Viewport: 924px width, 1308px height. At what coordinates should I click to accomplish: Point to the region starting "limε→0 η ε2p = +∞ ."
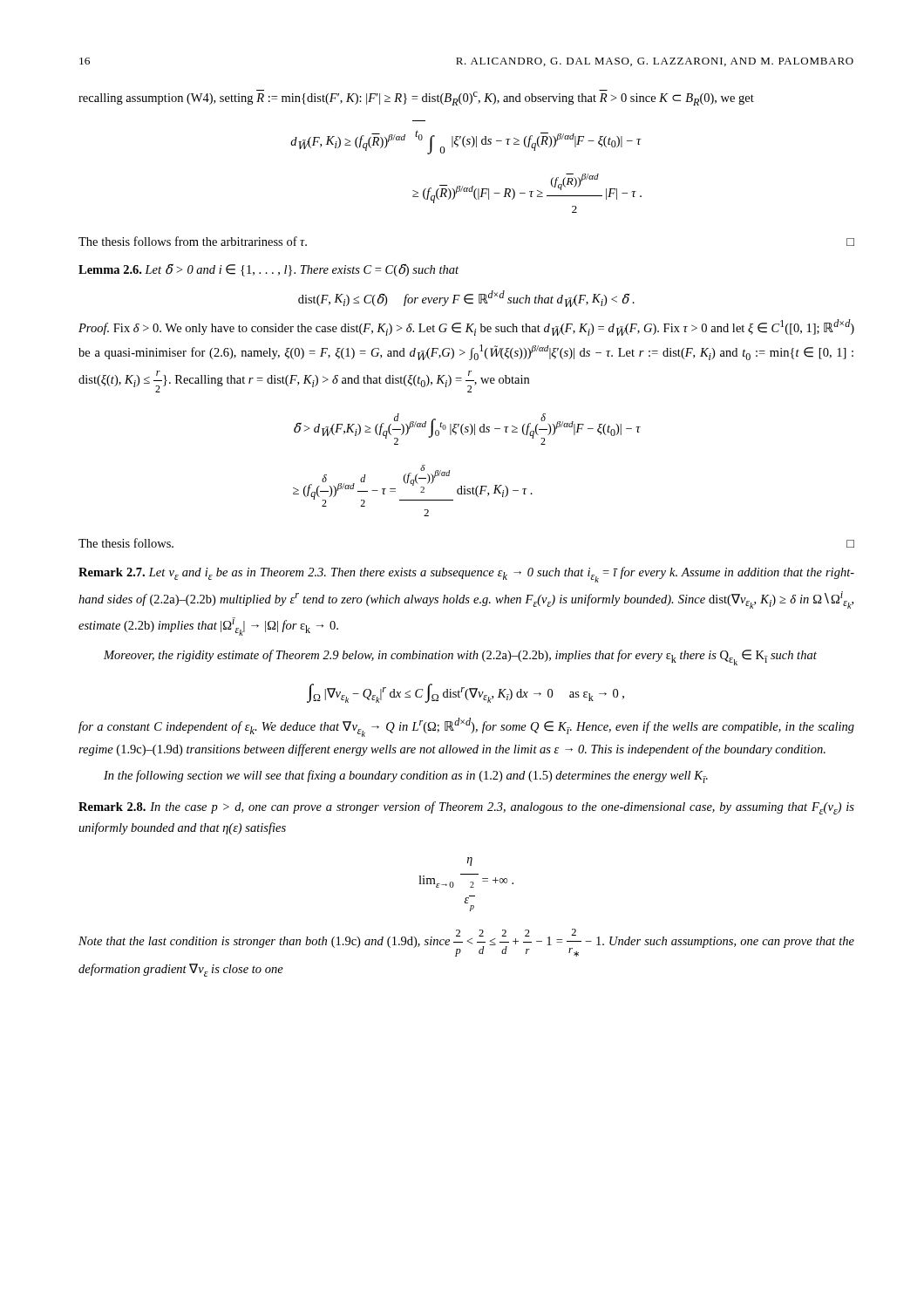tap(466, 881)
